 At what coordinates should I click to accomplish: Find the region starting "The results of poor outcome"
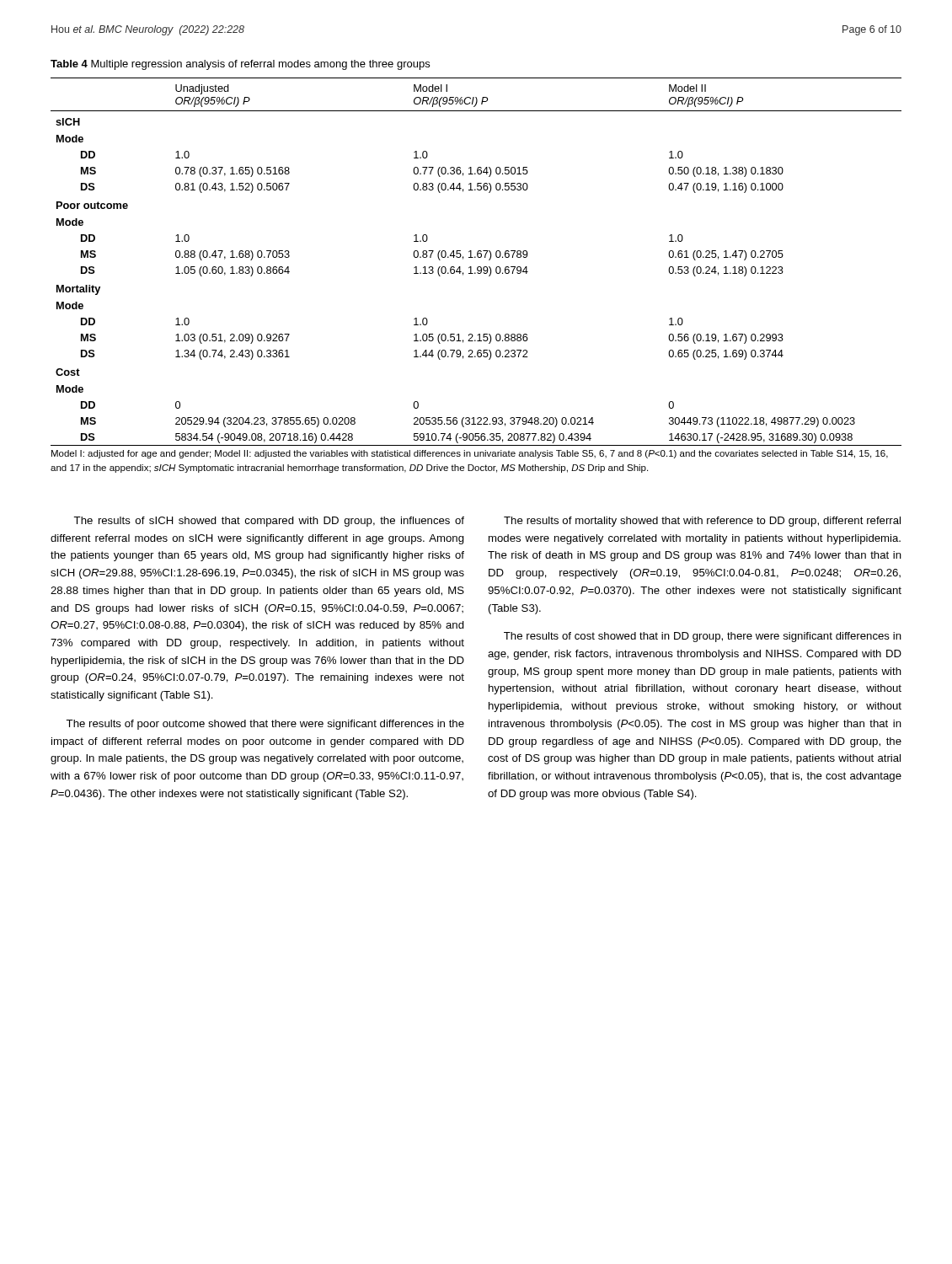(x=257, y=758)
